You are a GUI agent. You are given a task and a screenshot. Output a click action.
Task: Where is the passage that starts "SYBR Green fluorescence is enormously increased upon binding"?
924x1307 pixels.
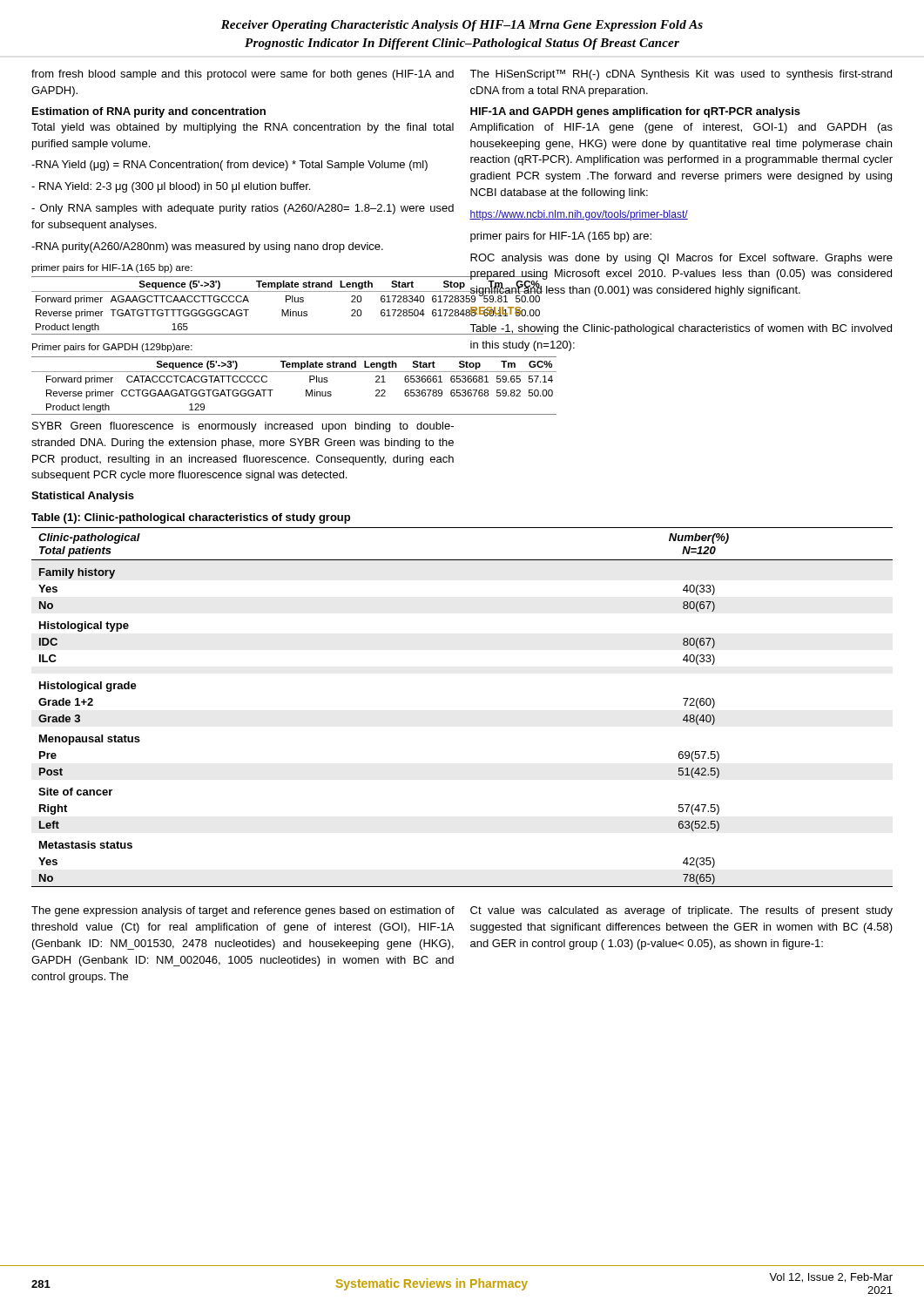pos(243,451)
